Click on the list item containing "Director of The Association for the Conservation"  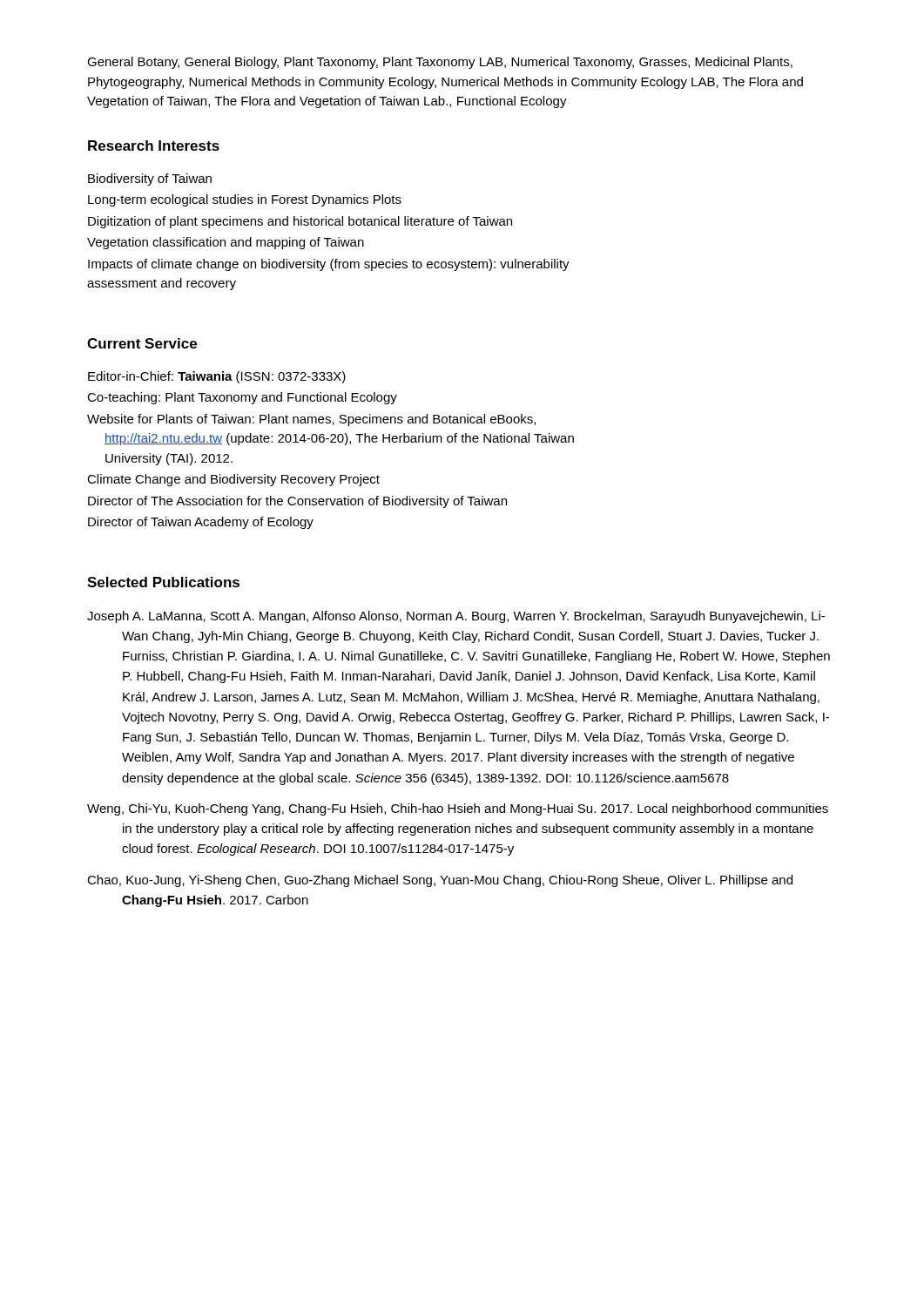point(297,500)
